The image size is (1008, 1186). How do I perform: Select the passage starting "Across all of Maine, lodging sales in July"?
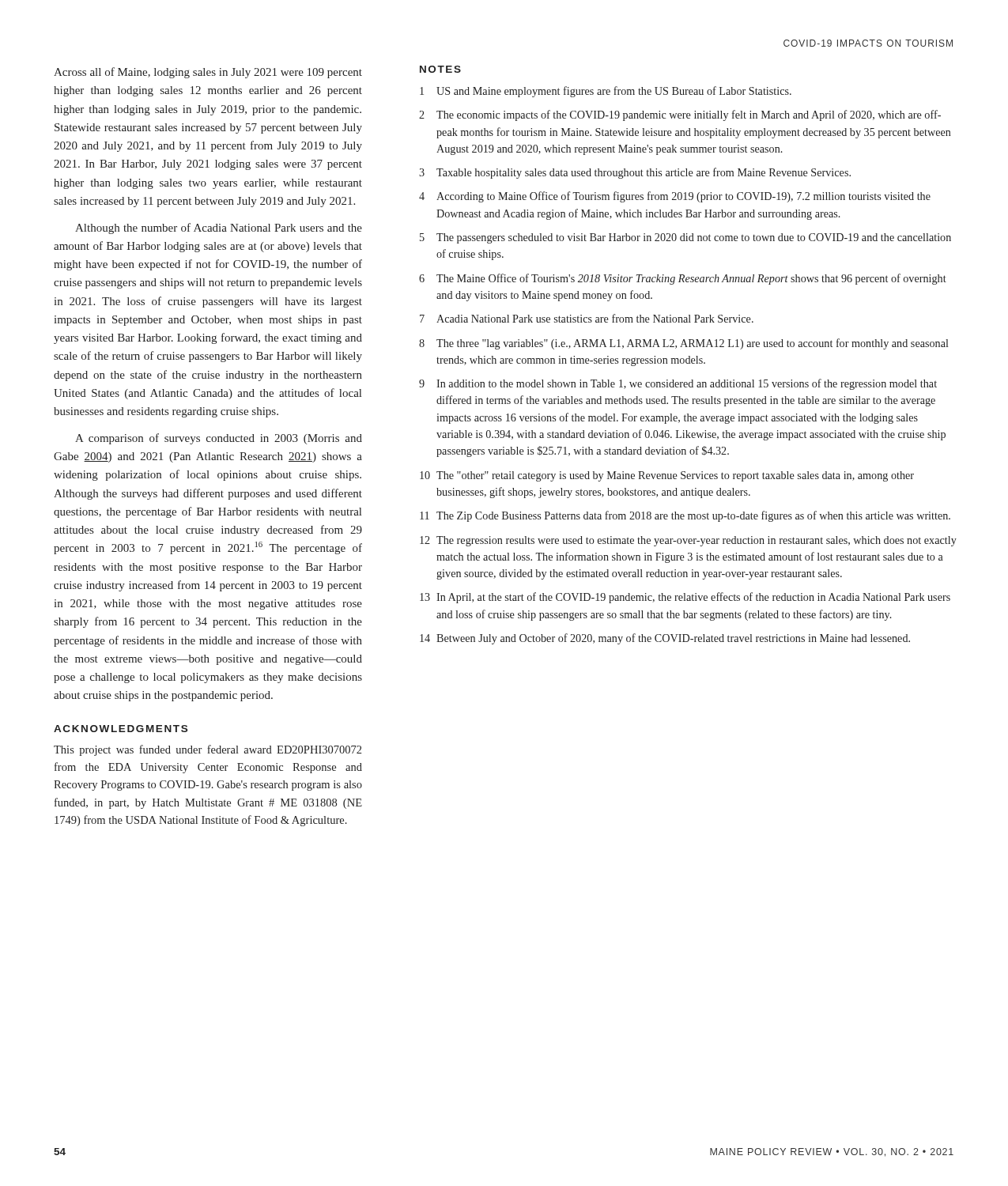[208, 384]
